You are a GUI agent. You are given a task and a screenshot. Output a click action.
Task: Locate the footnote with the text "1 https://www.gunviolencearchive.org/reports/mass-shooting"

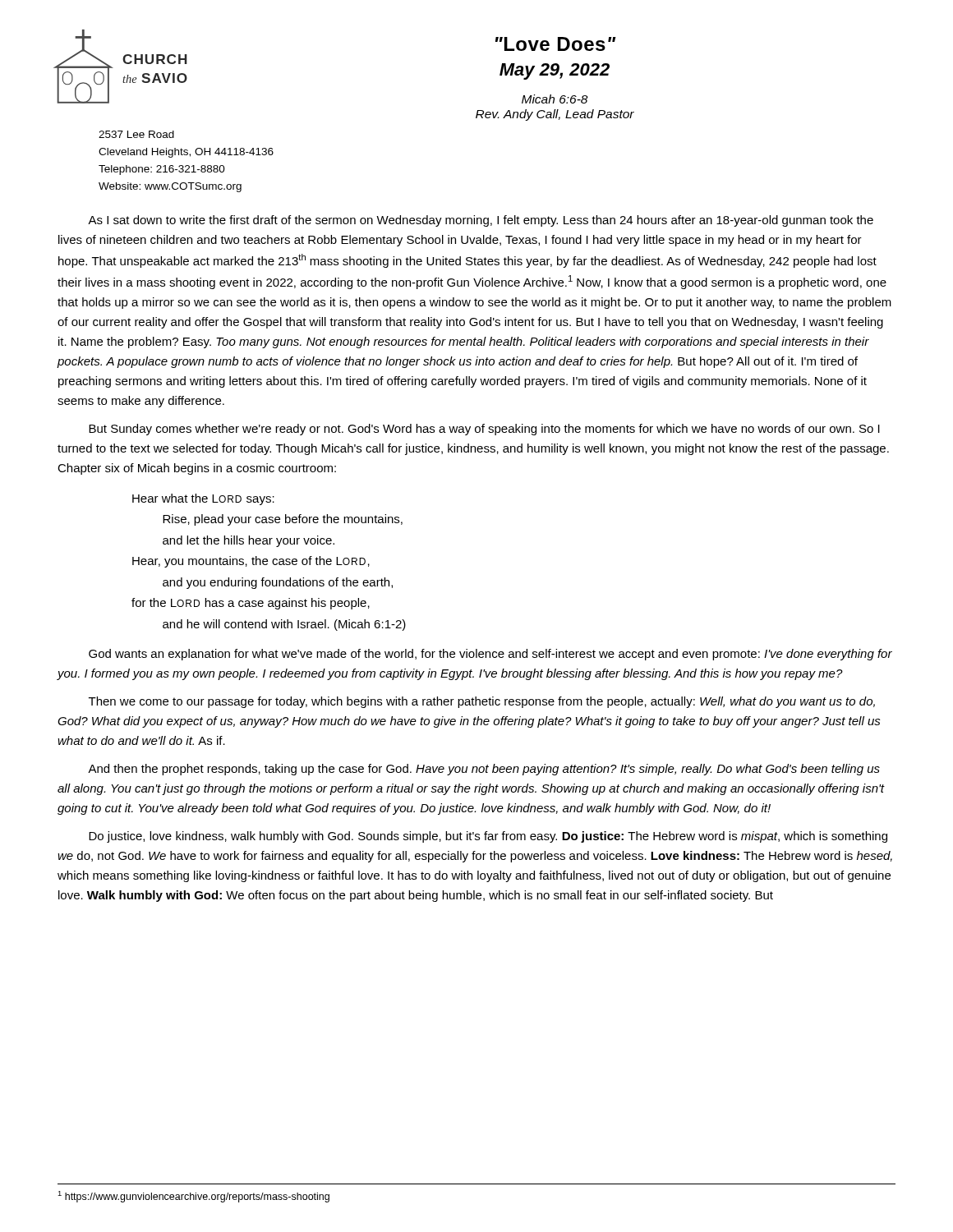pyautogui.click(x=194, y=1196)
